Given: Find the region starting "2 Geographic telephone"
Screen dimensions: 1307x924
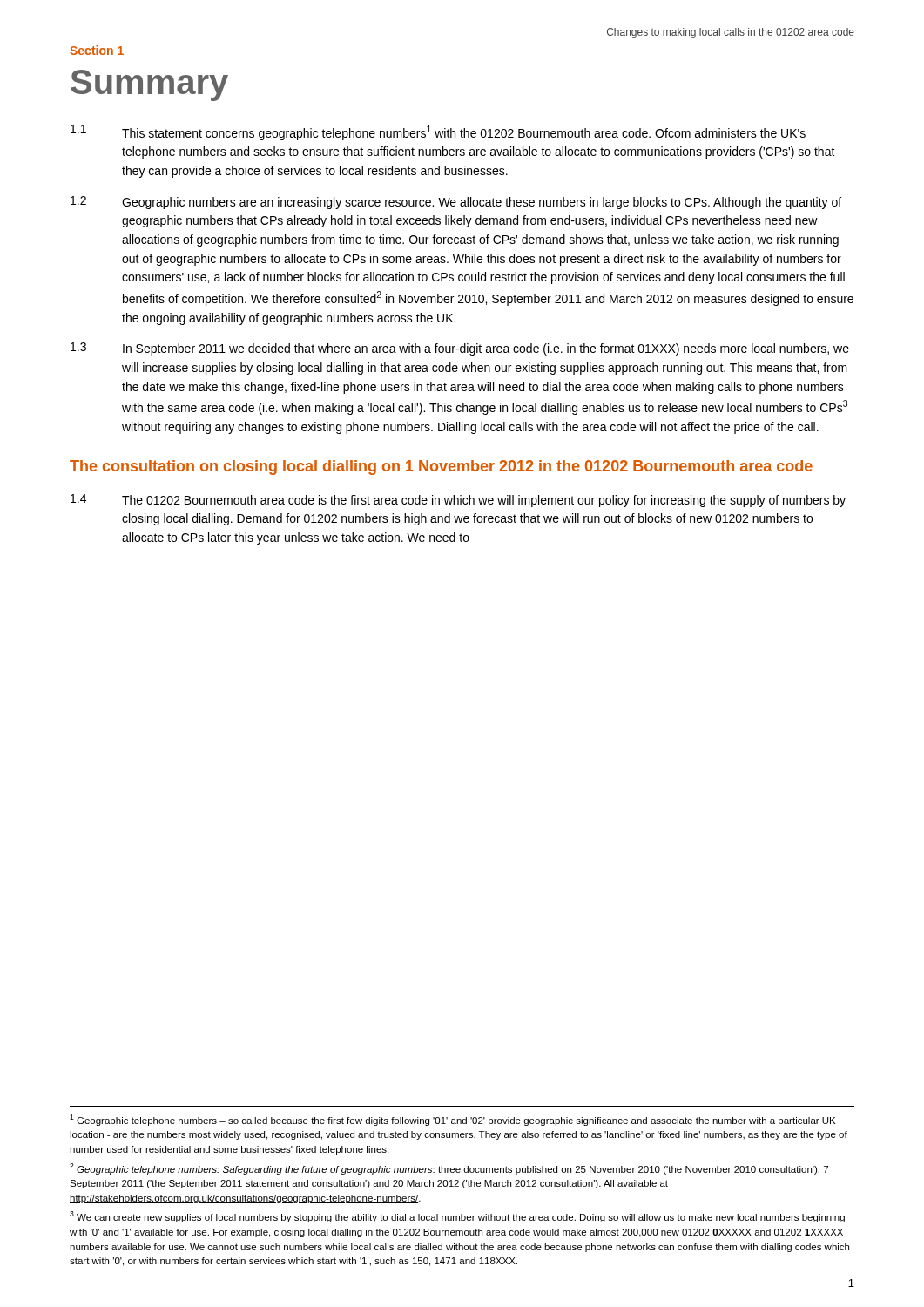Looking at the screenshot, I should point(449,1182).
